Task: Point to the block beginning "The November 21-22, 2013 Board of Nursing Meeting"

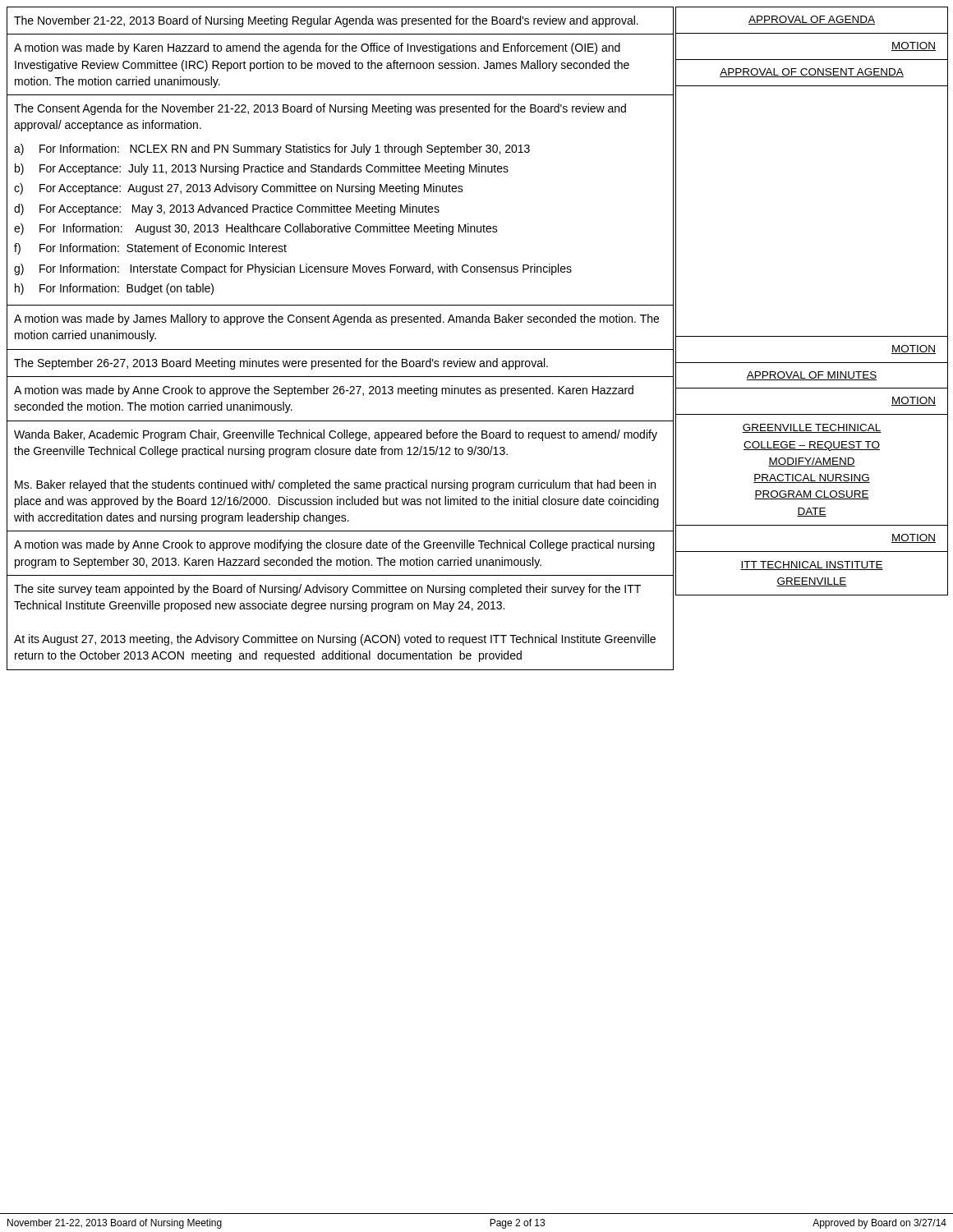Action: 326,21
